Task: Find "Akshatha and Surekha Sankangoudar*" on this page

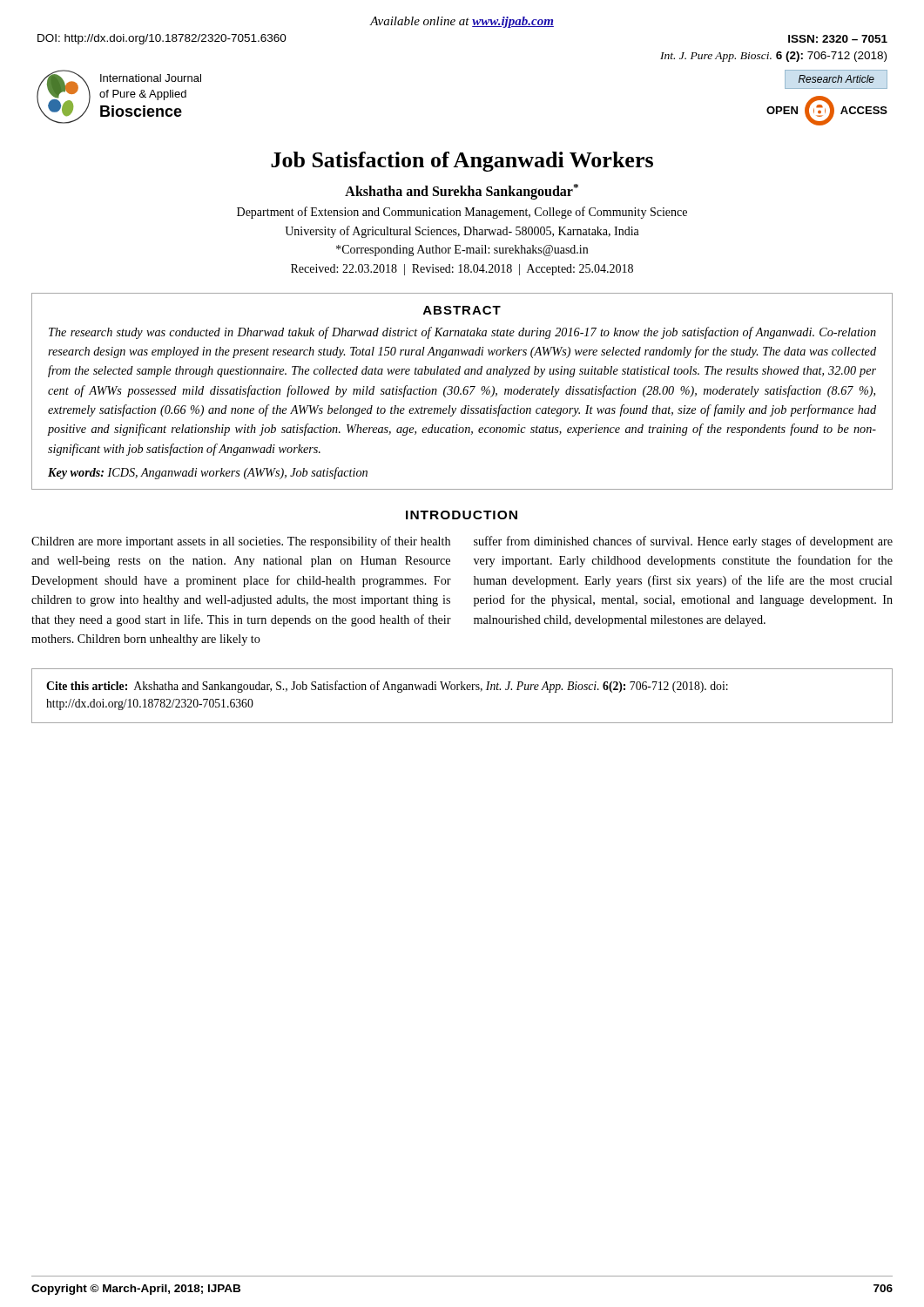Action: pos(462,190)
